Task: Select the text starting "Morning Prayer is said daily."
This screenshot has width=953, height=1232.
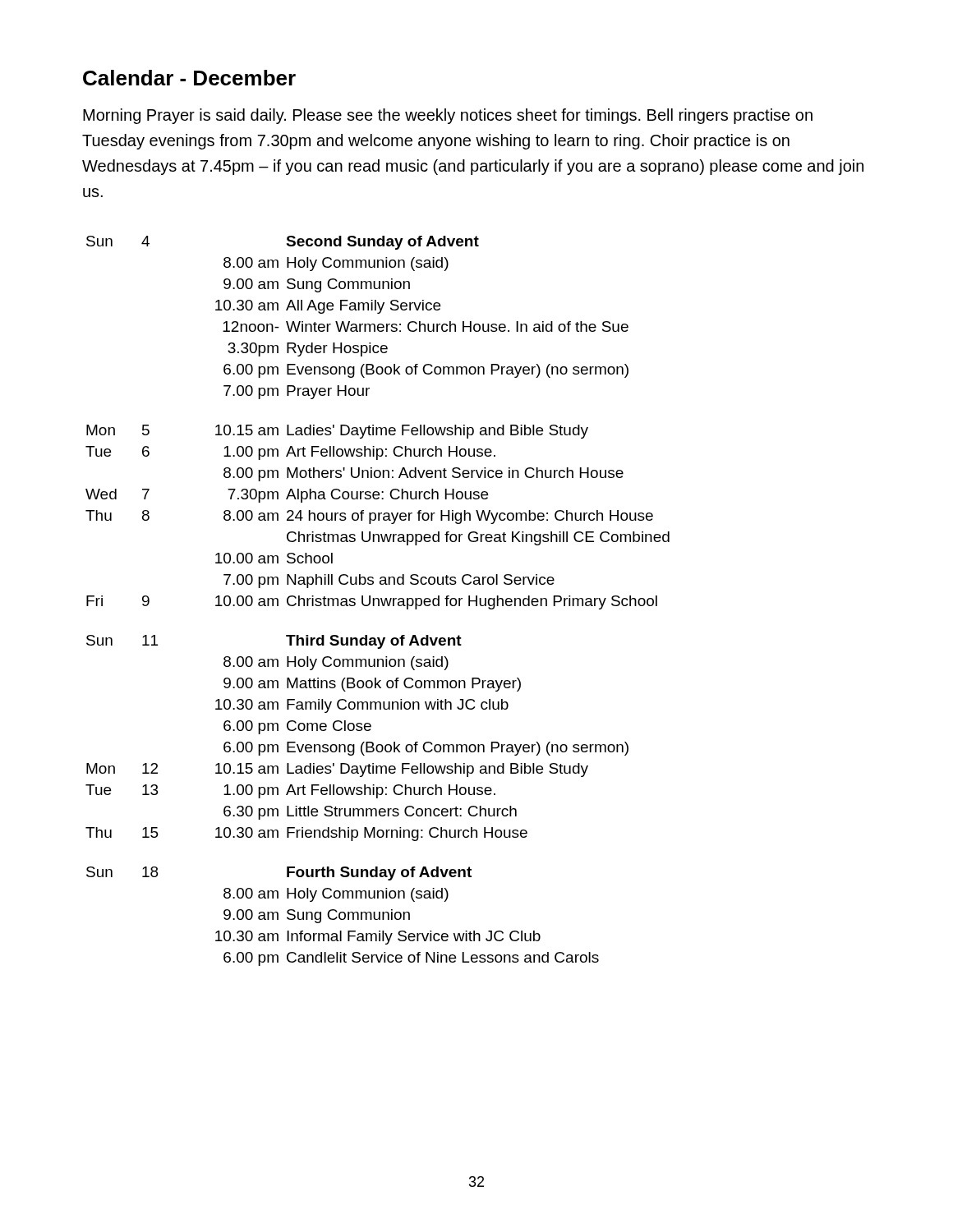Action: click(x=473, y=153)
